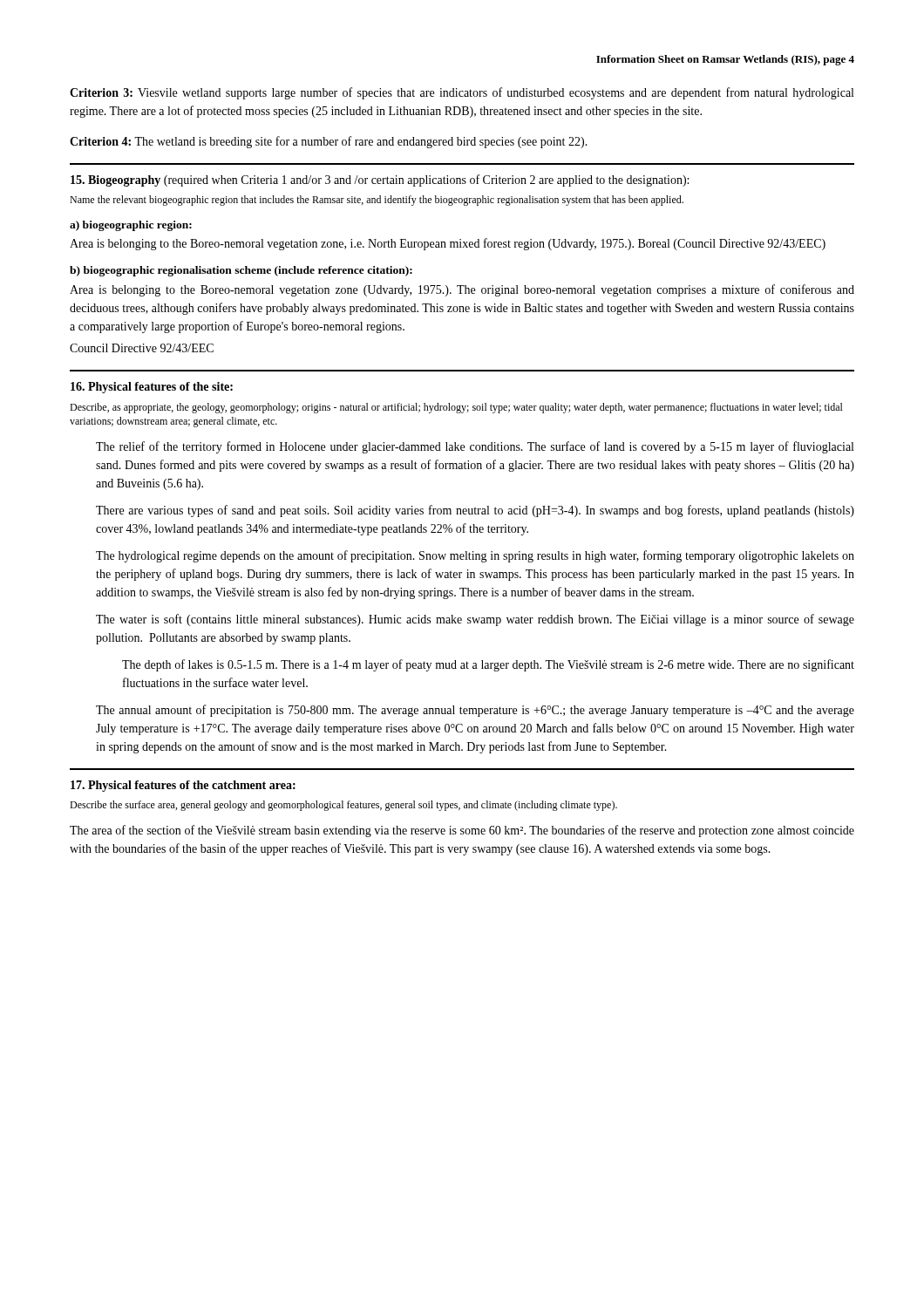Image resolution: width=924 pixels, height=1308 pixels.
Task: Find the block on this page that starts "The area of the section of the"
Action: coord(462,840)
